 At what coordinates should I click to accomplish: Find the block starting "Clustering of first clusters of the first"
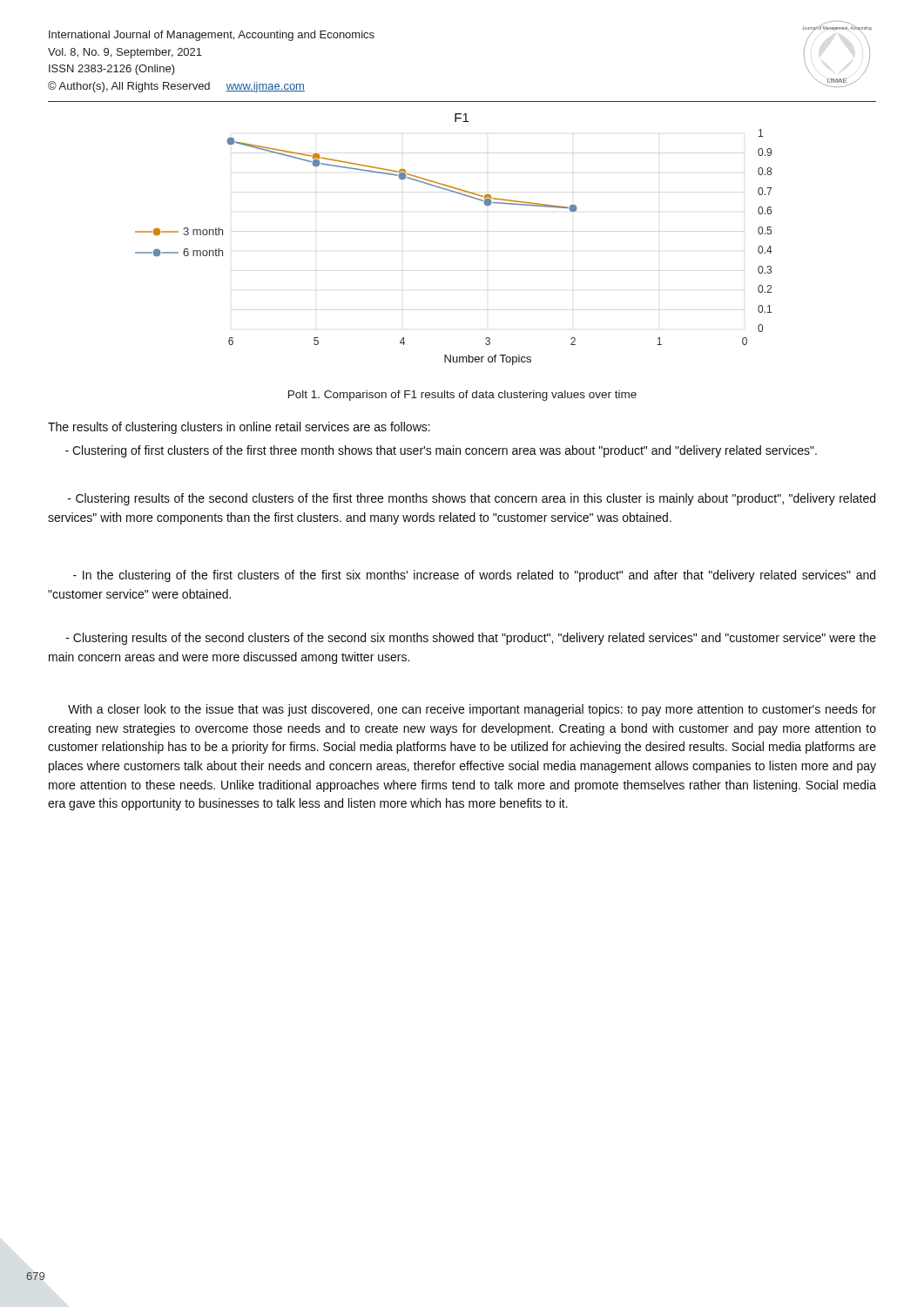pyautogui.click(x=433, y=450)
